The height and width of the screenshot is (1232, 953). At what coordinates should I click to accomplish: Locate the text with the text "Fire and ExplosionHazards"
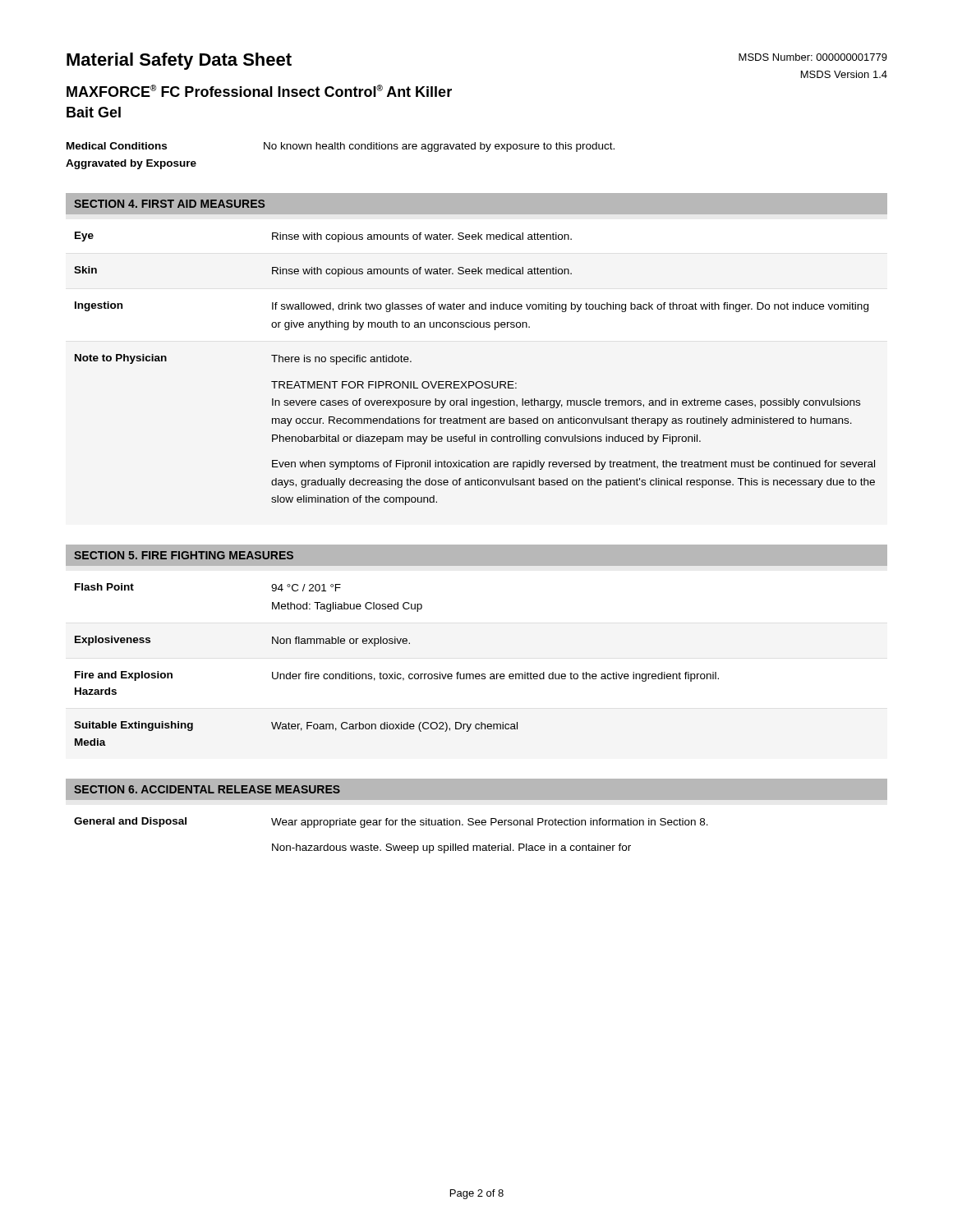coord(124,683)
